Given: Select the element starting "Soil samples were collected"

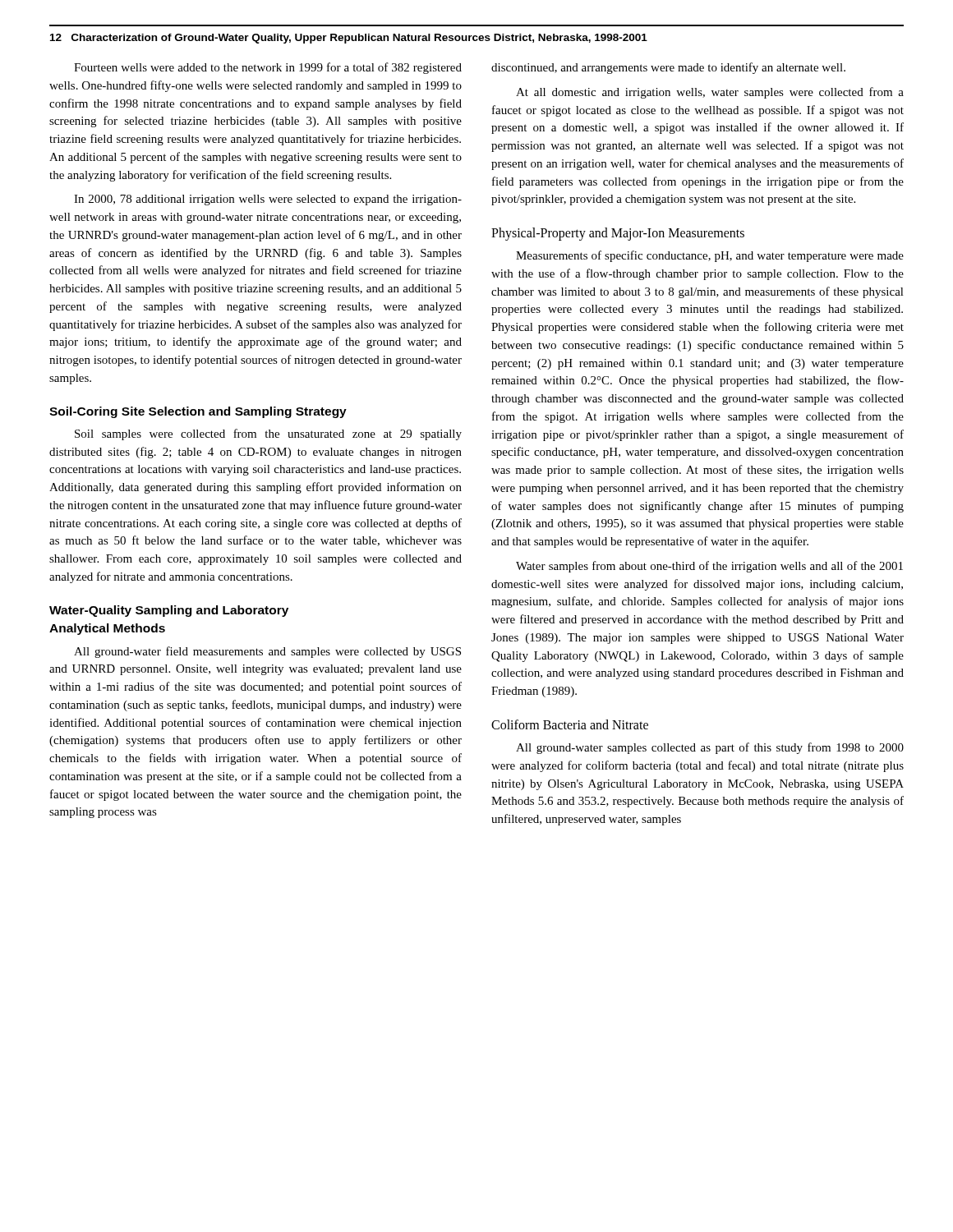Looking at the screenshot, I should click(255, 506).
